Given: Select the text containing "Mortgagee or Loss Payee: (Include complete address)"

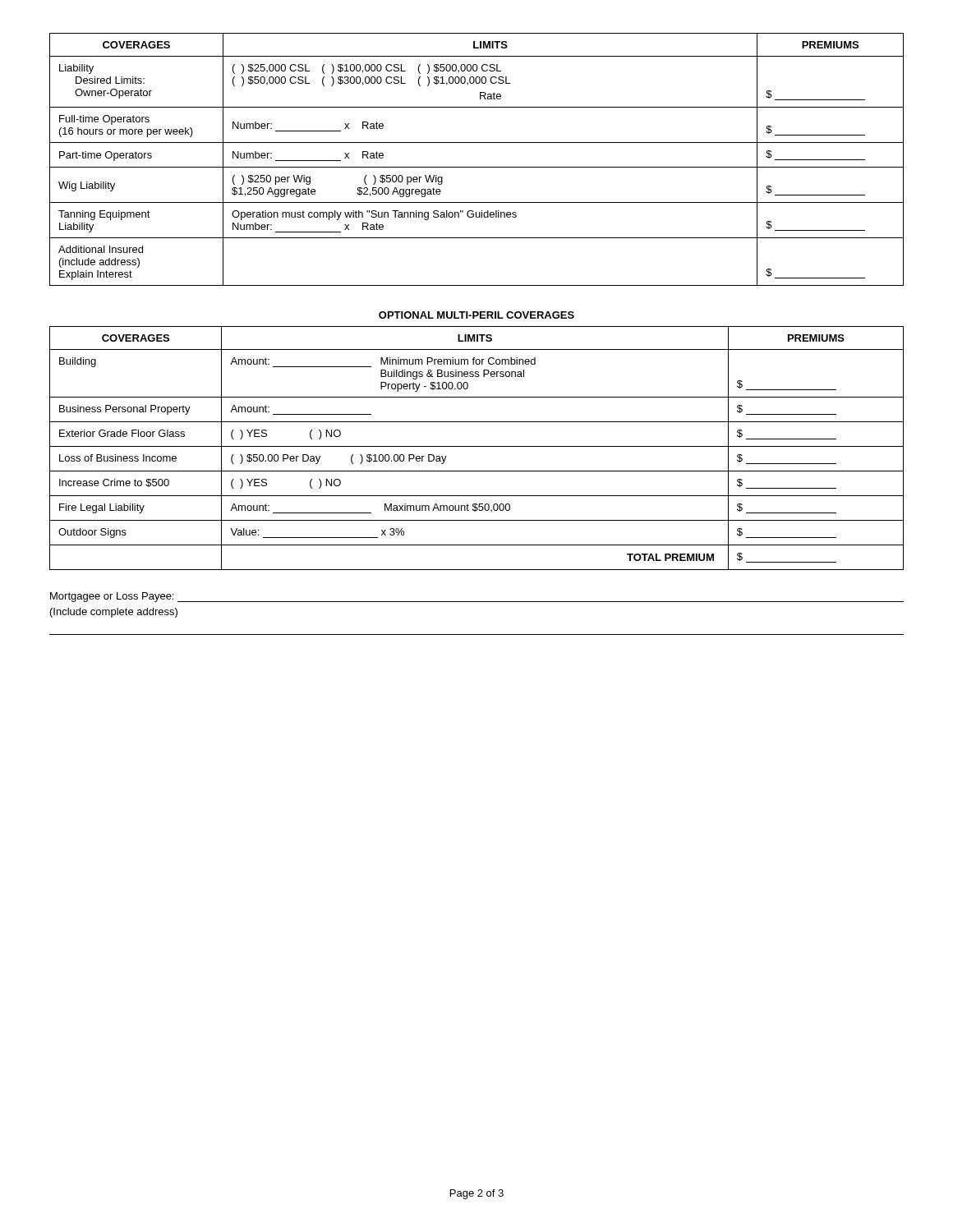Looking at the screenshot, I should coord(476,611).
